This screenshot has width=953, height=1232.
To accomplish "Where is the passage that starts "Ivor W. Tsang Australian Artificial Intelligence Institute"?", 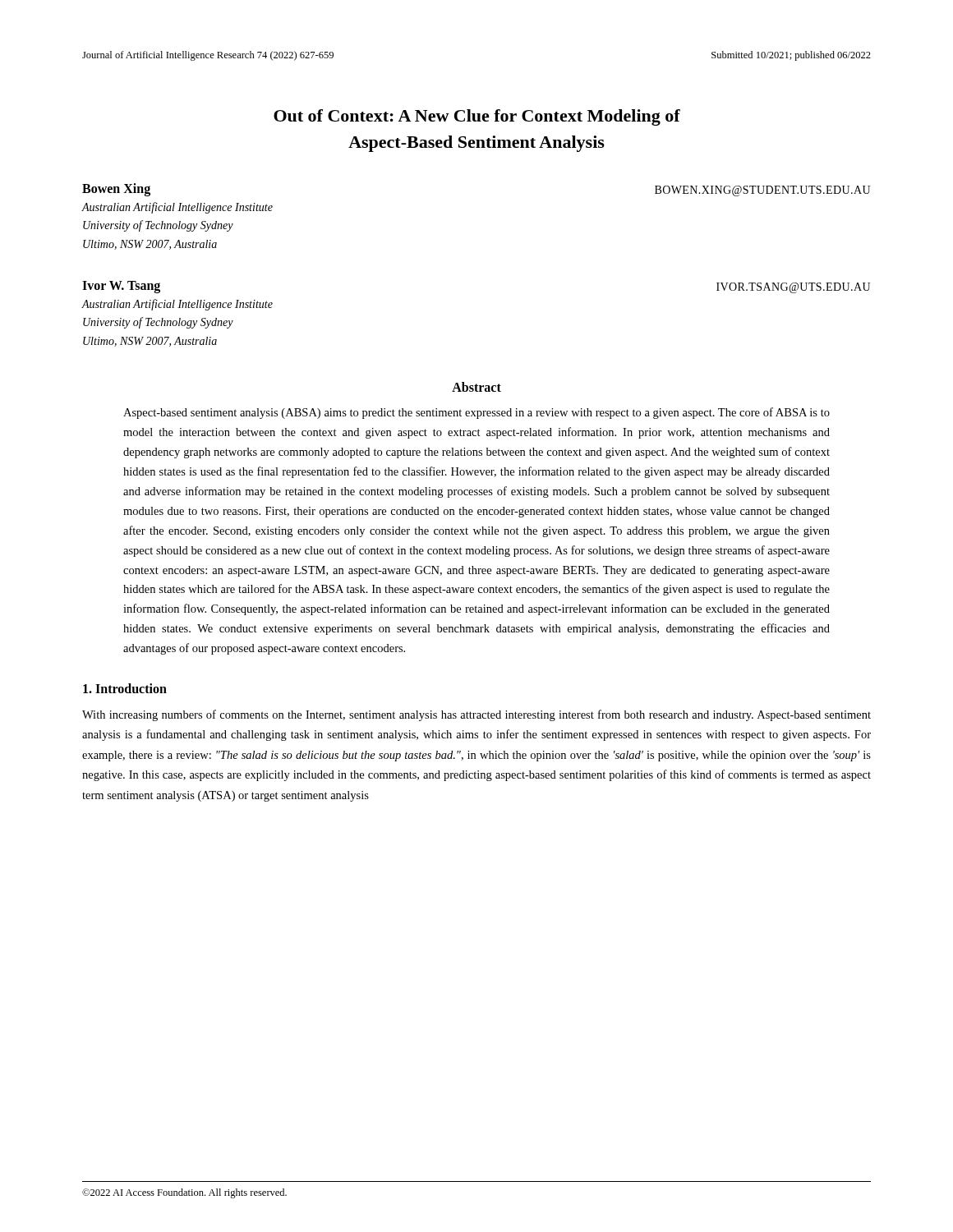I will click(x=279, y=315).
